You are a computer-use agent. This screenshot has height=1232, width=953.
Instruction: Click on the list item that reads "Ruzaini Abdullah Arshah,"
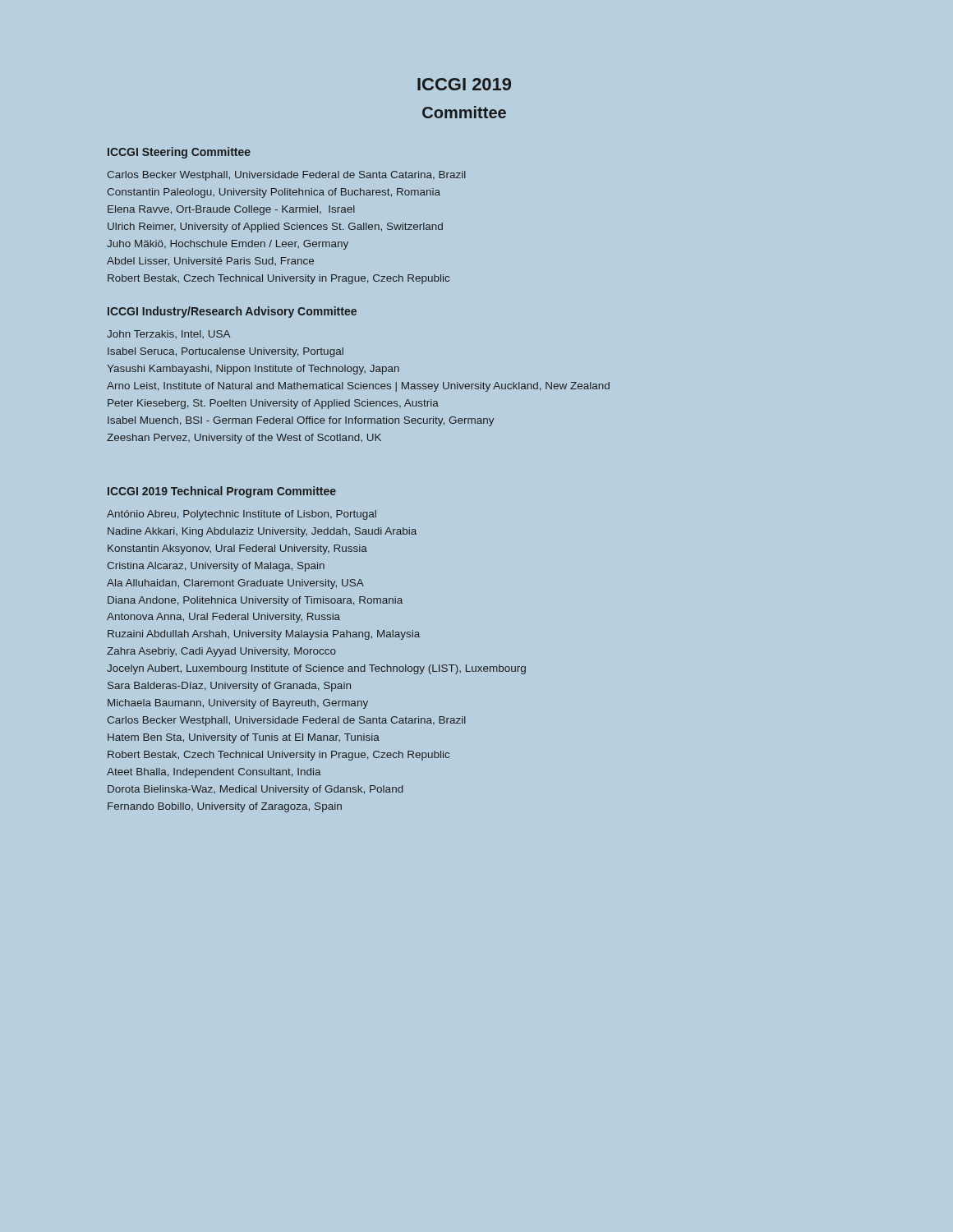click(263, 634)
